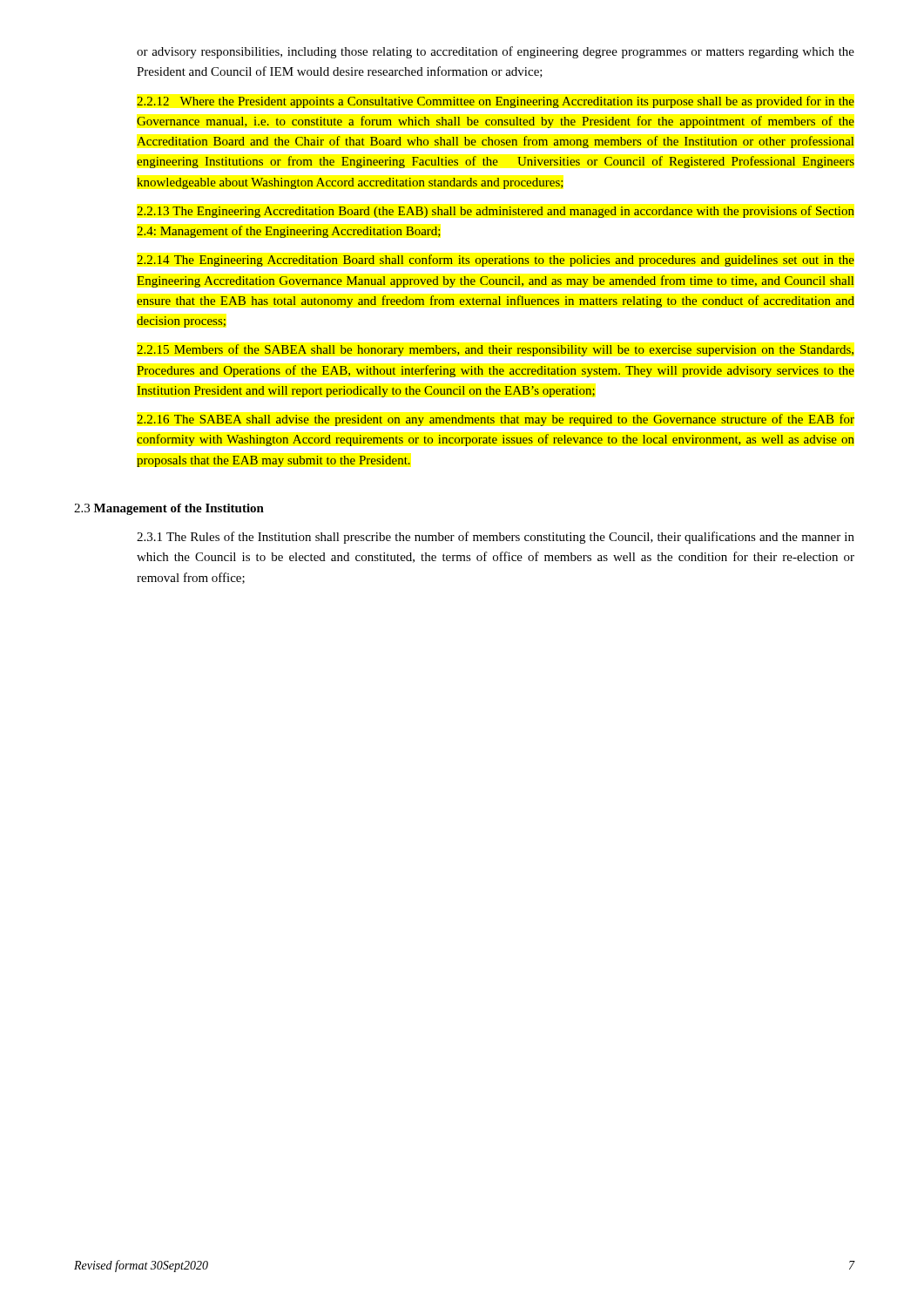The height and width of the screenshot is (1307, 924).
Task: Select the text block starting "2.2.13 The Engineering Accreditation Board (the EAB)"
Action: pyautogui.click(x=496, y=221)
